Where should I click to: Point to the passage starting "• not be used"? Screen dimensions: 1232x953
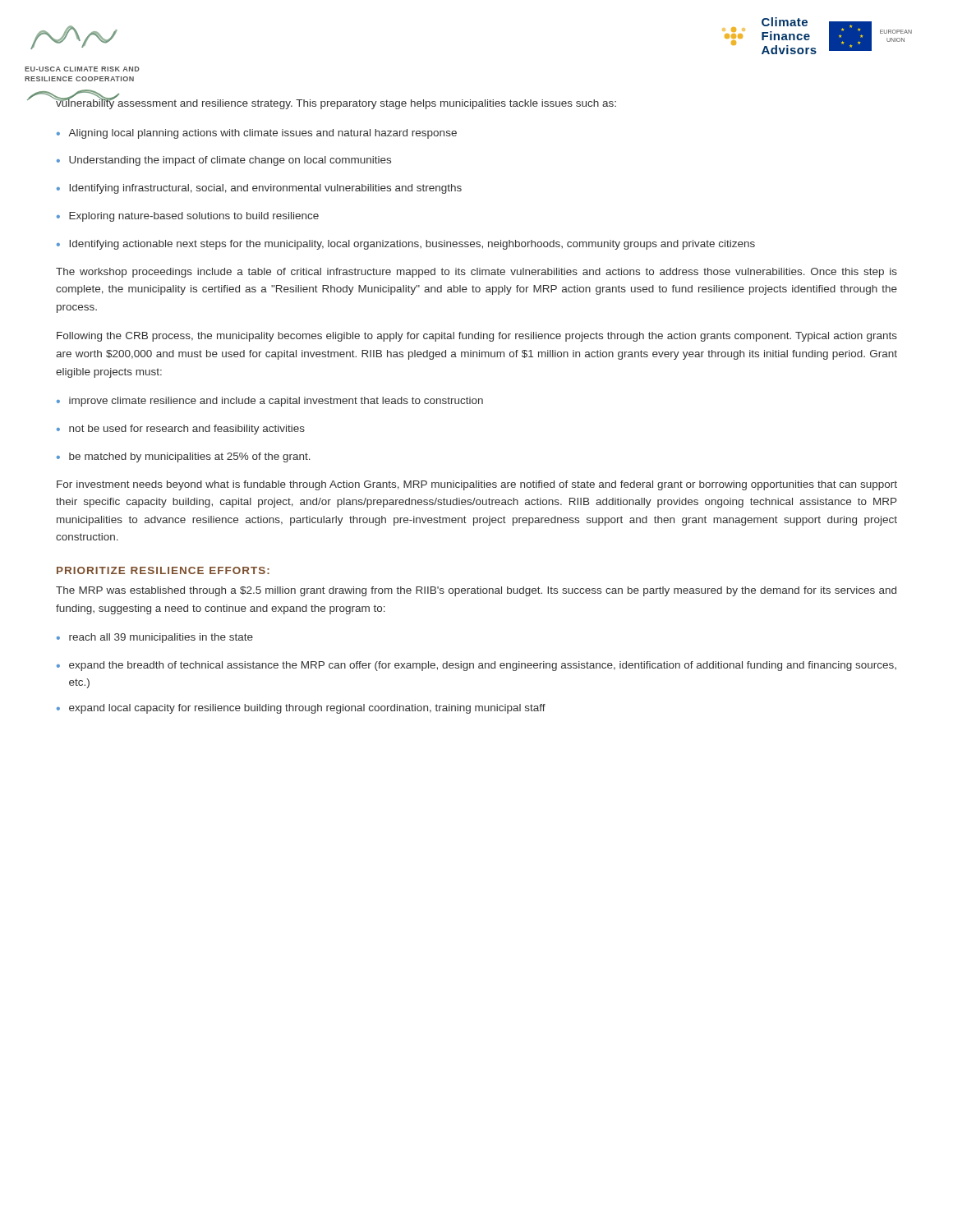(x=181, y=430)
